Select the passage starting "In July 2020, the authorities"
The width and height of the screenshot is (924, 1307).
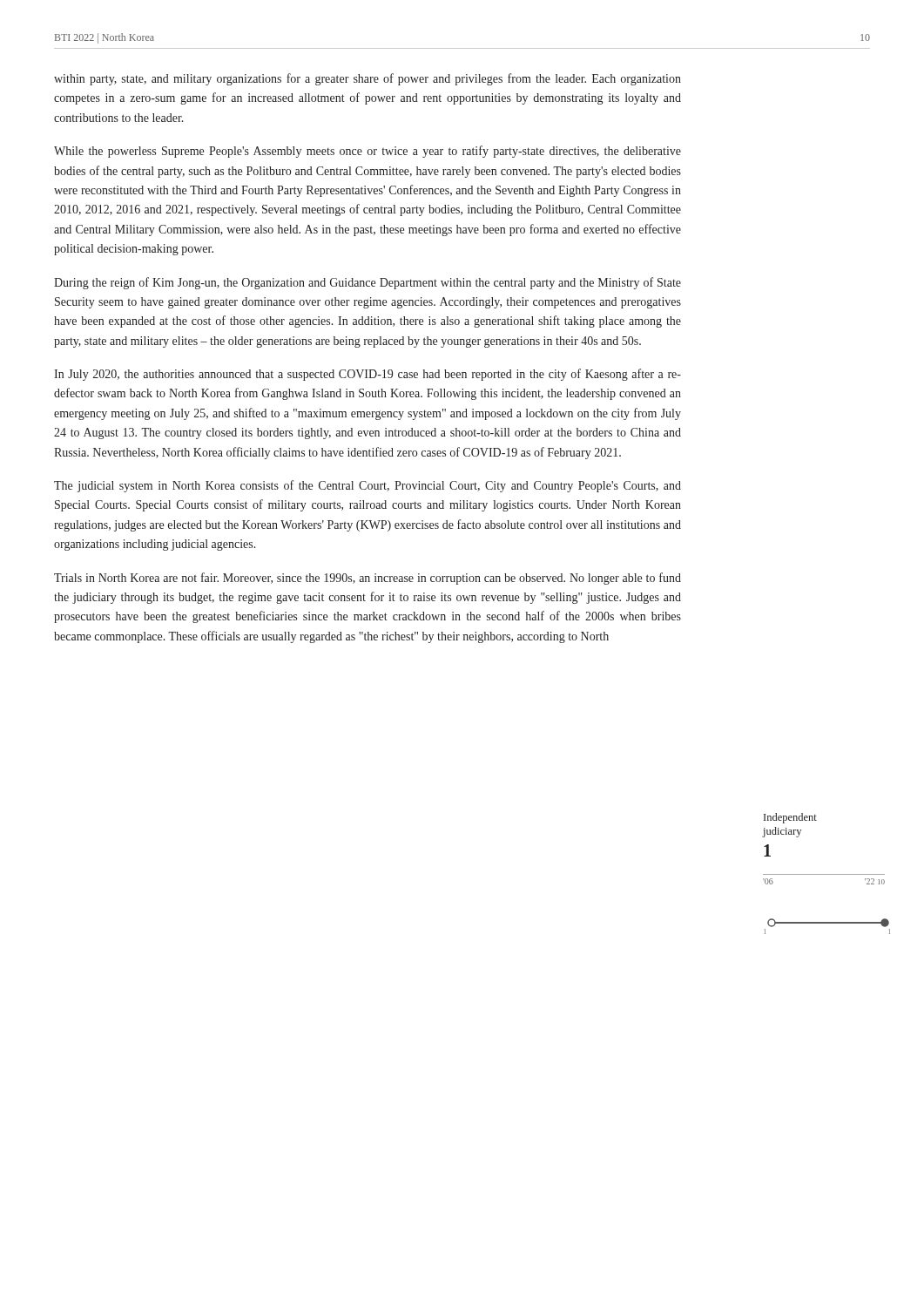[x=367, y=414]
